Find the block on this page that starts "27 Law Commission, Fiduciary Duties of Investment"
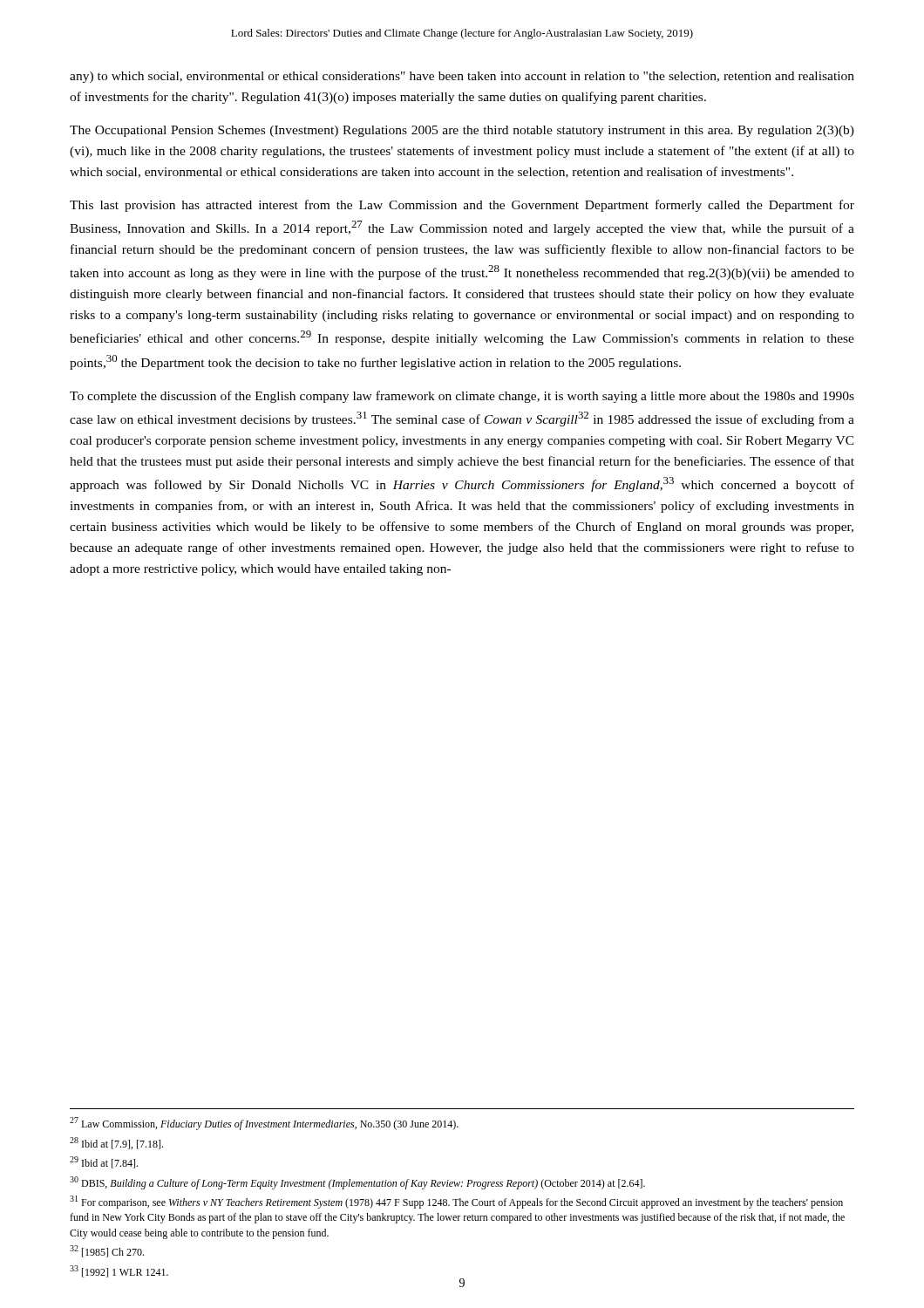 tap(264, 1123)
